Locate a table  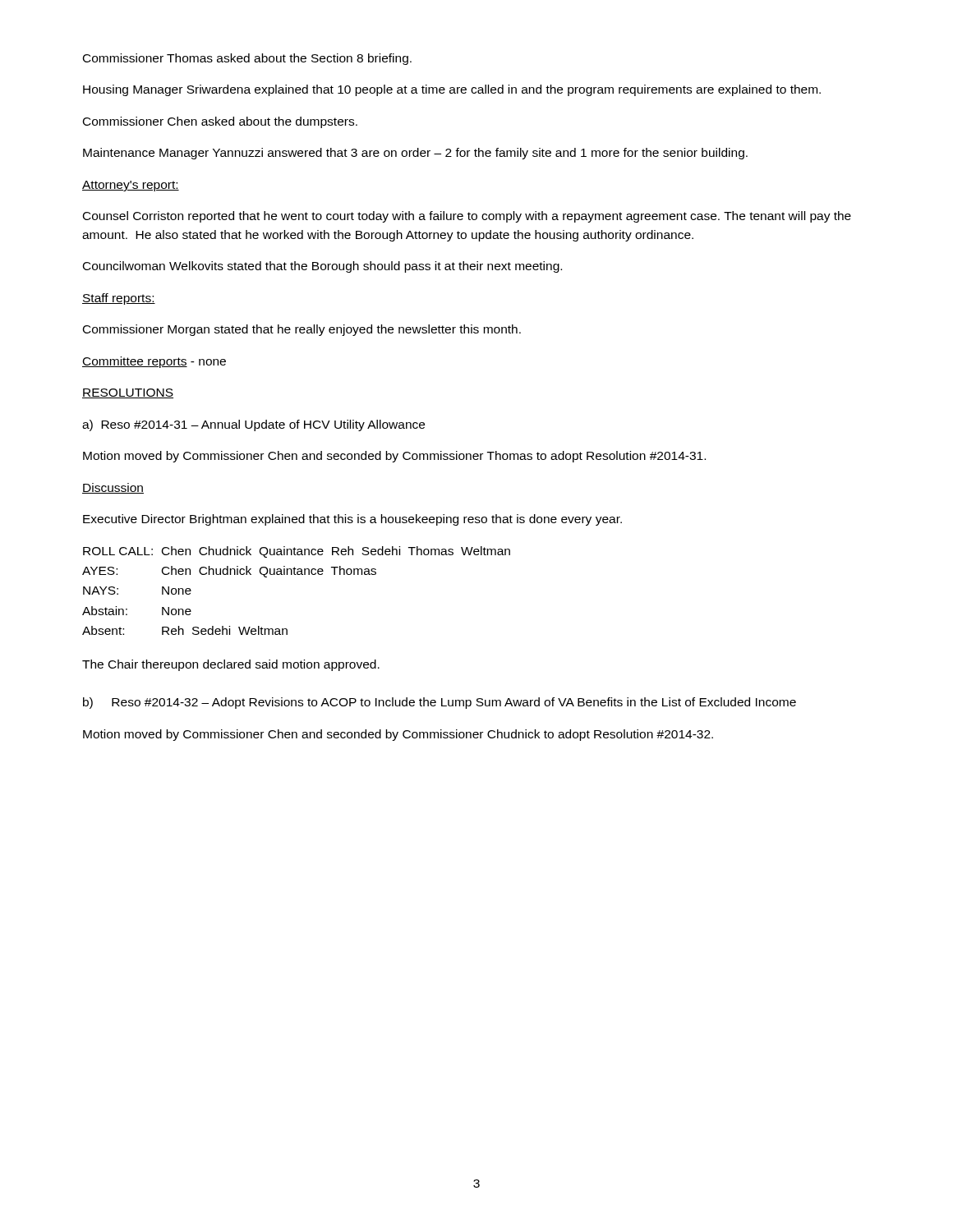(476, 592)
